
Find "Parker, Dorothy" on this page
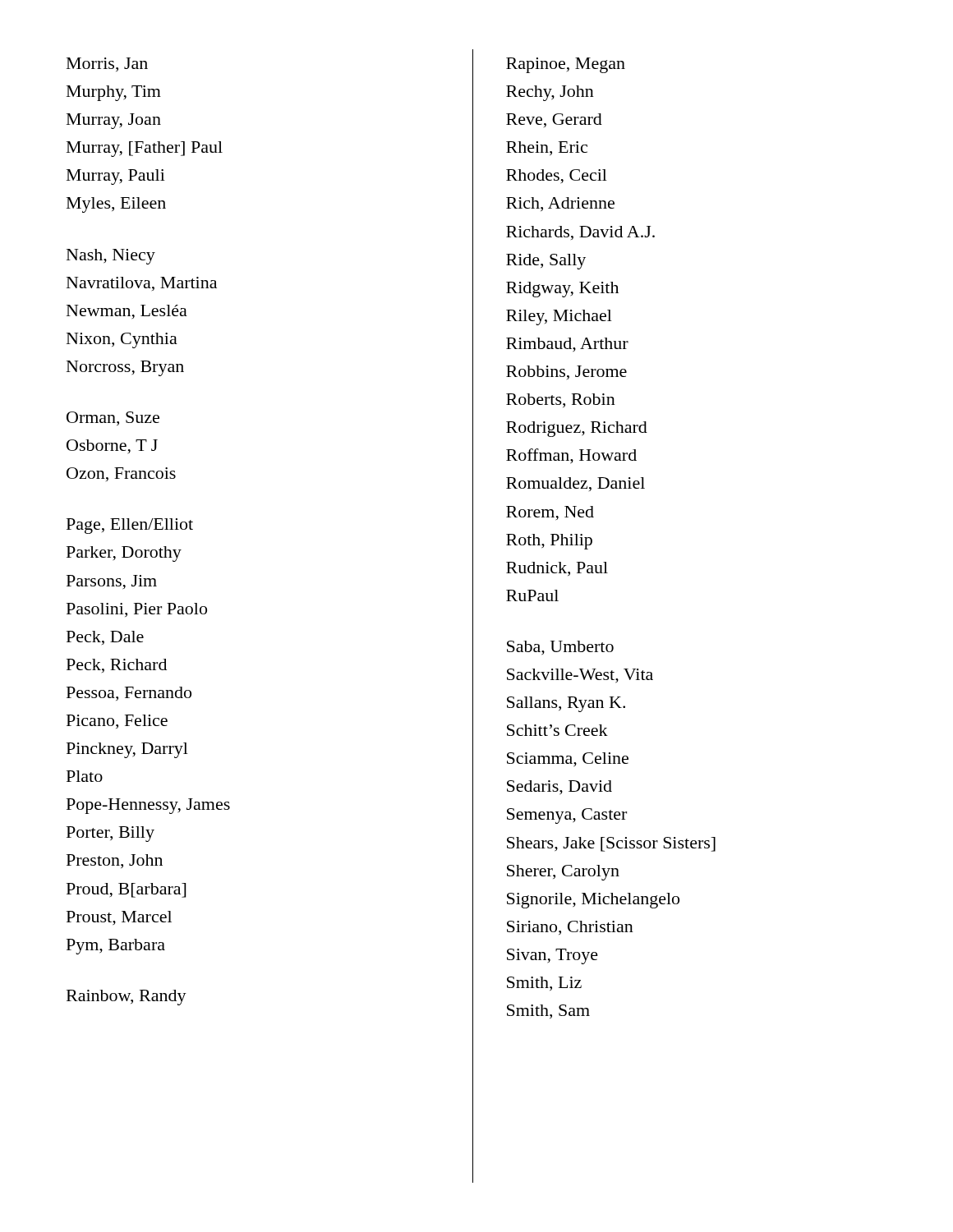pos(124,552)
